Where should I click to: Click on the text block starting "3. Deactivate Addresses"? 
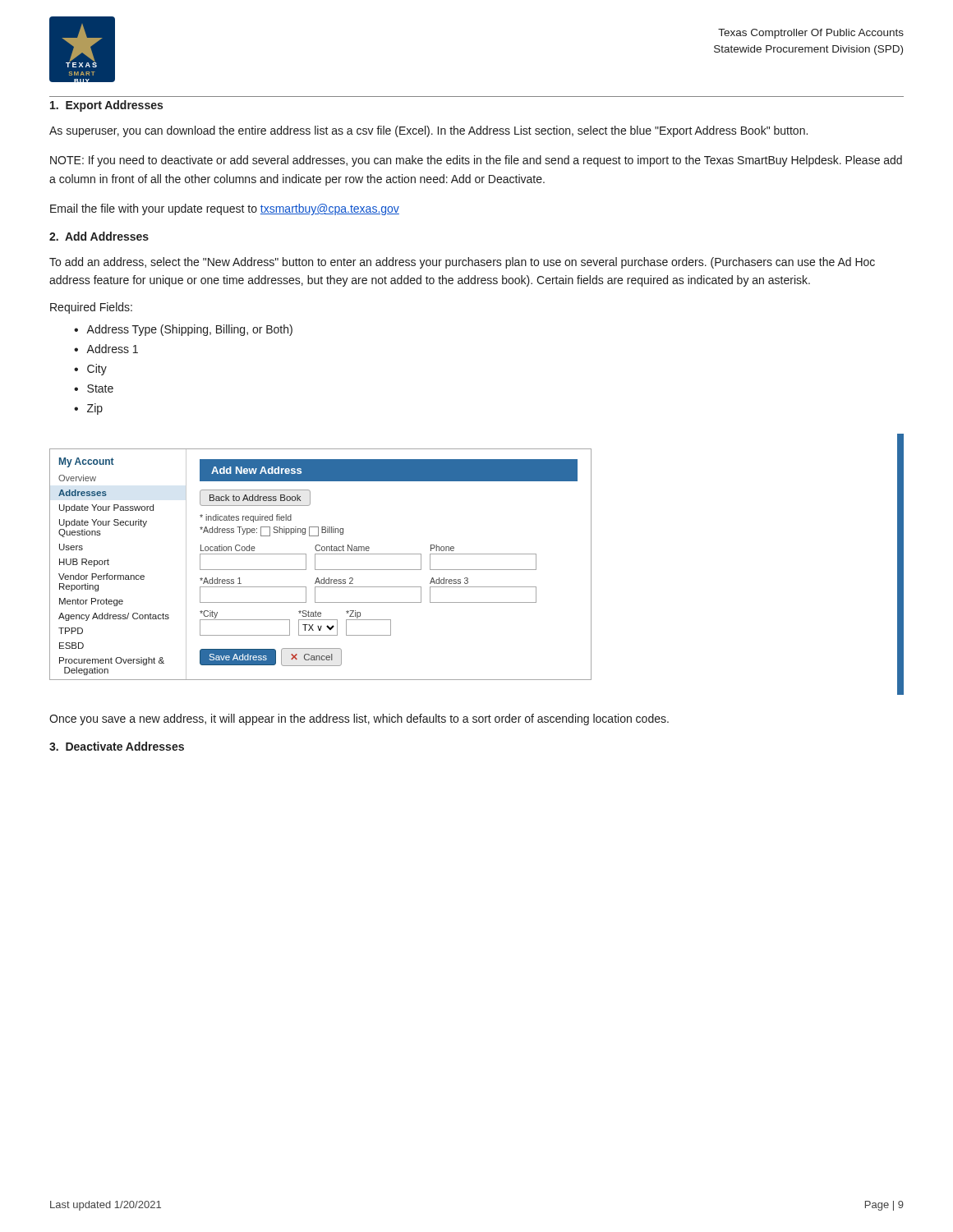(117, 746)
